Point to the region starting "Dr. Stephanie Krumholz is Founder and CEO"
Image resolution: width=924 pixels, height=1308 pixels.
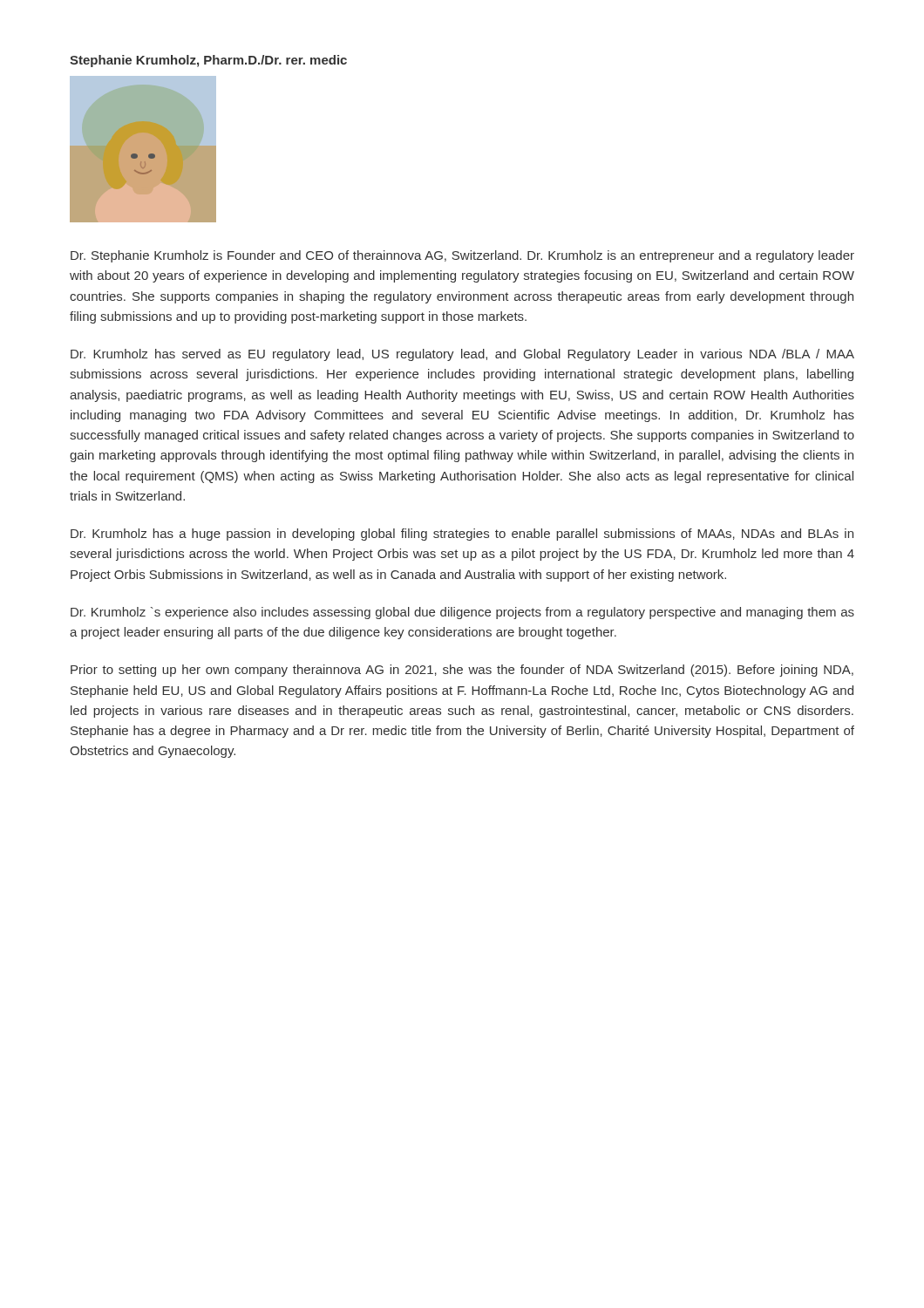[x=462, y=285]
